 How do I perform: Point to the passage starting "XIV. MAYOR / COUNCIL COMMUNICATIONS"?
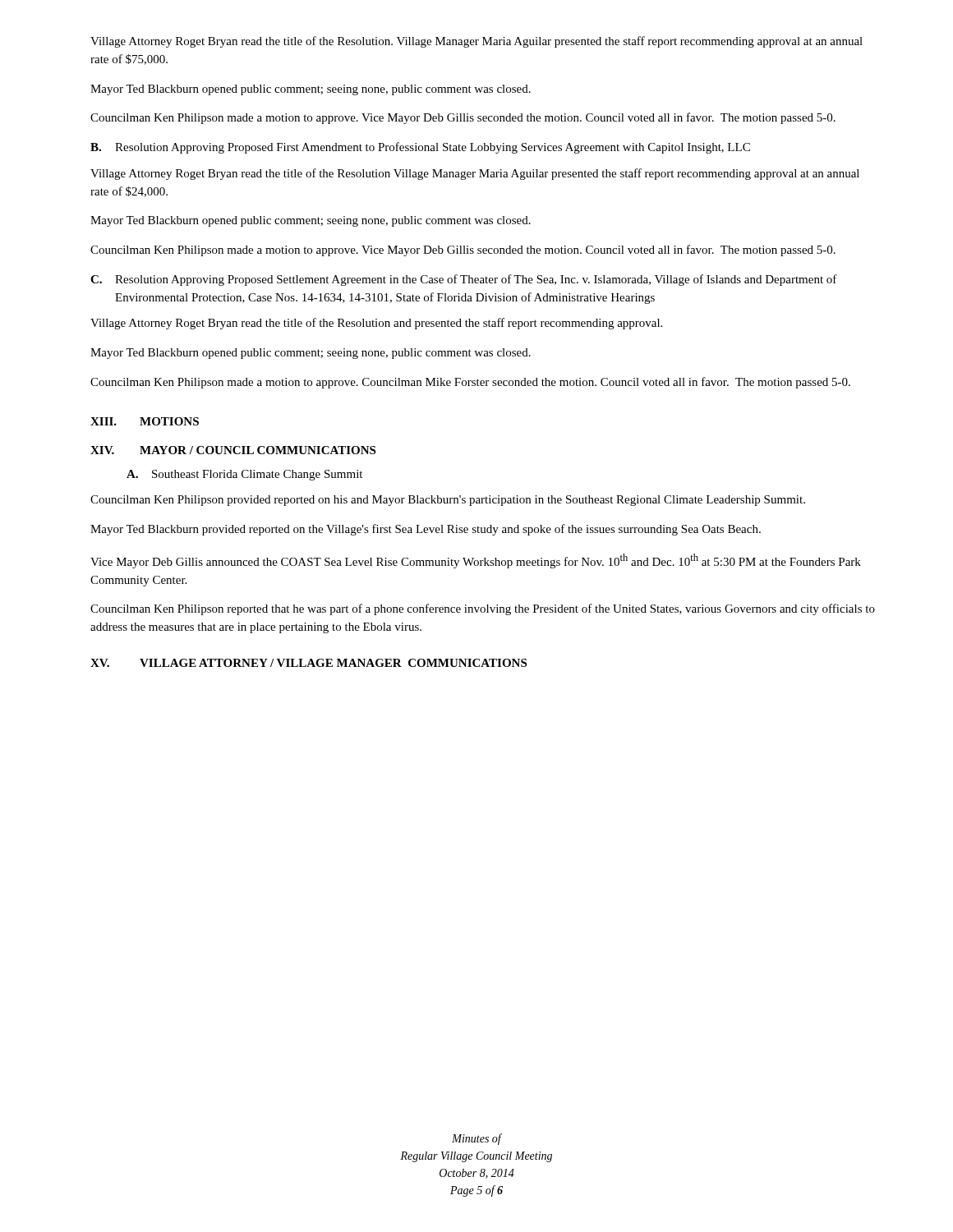point(233,450)
